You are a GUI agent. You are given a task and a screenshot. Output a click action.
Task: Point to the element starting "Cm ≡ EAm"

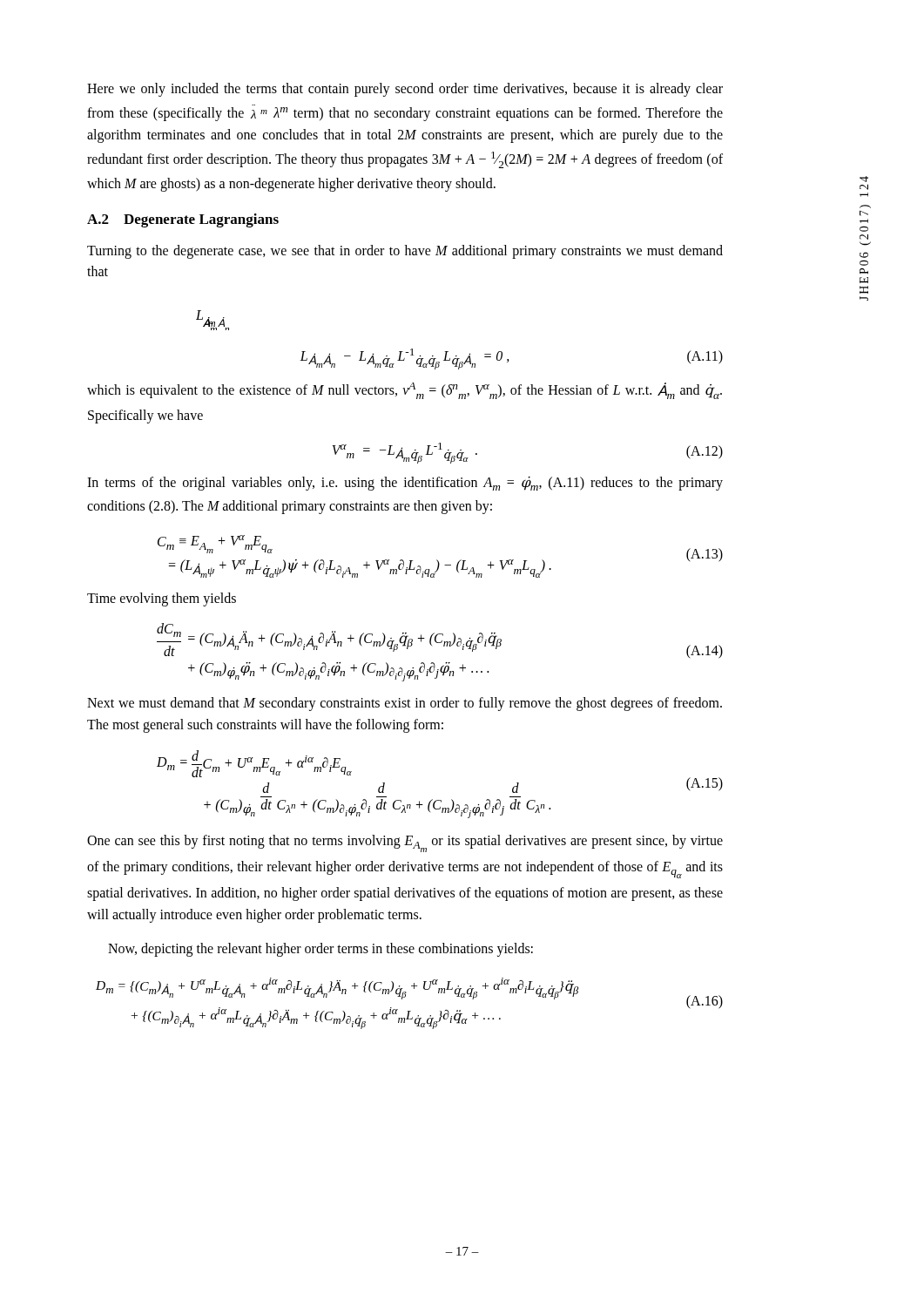pyautogui.click(x=405, y=555)
